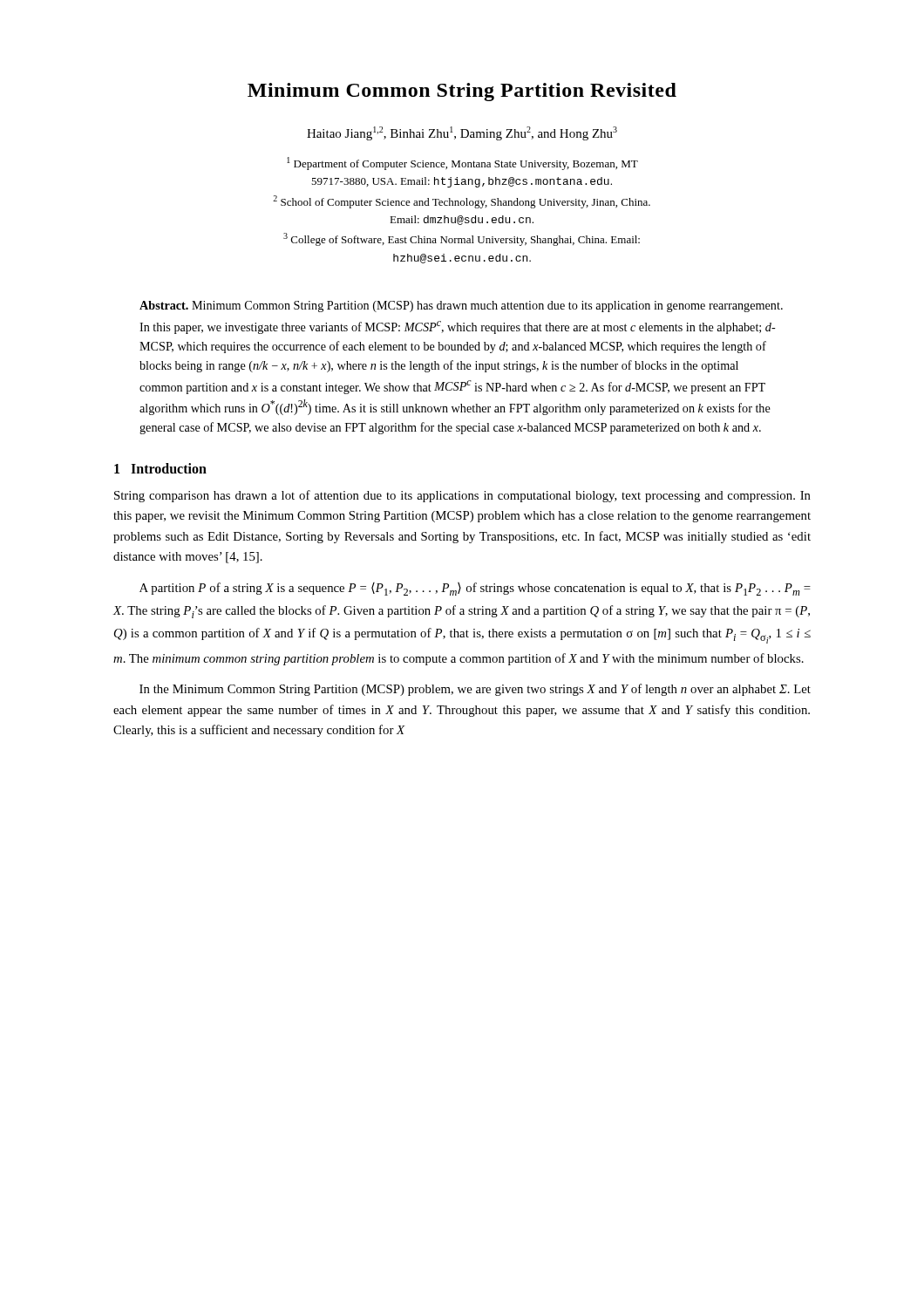Select the passage starting "1 Introduction"
924x1308 pixels.
pos(160,469)
